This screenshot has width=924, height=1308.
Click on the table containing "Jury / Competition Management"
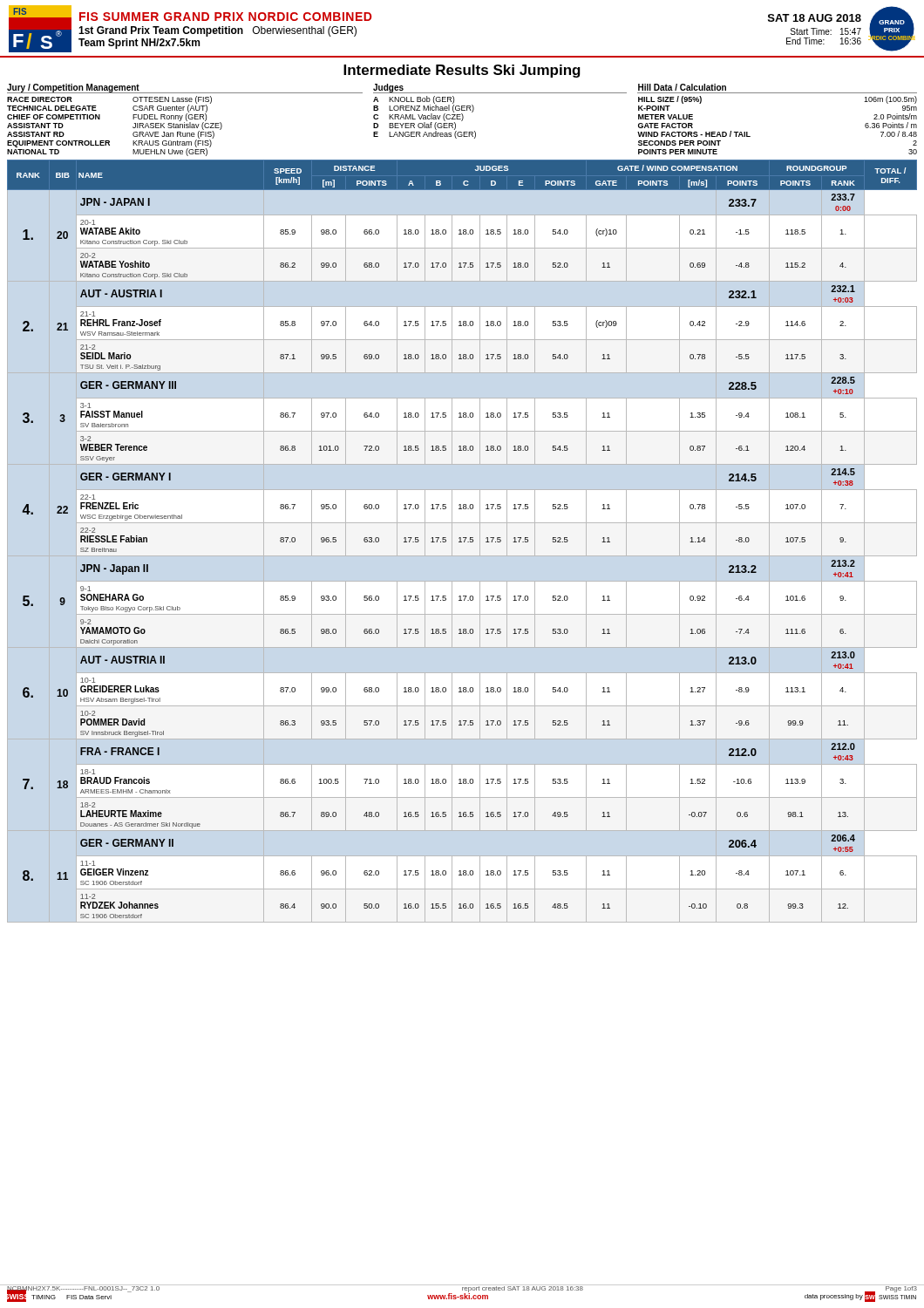(185, 119)
